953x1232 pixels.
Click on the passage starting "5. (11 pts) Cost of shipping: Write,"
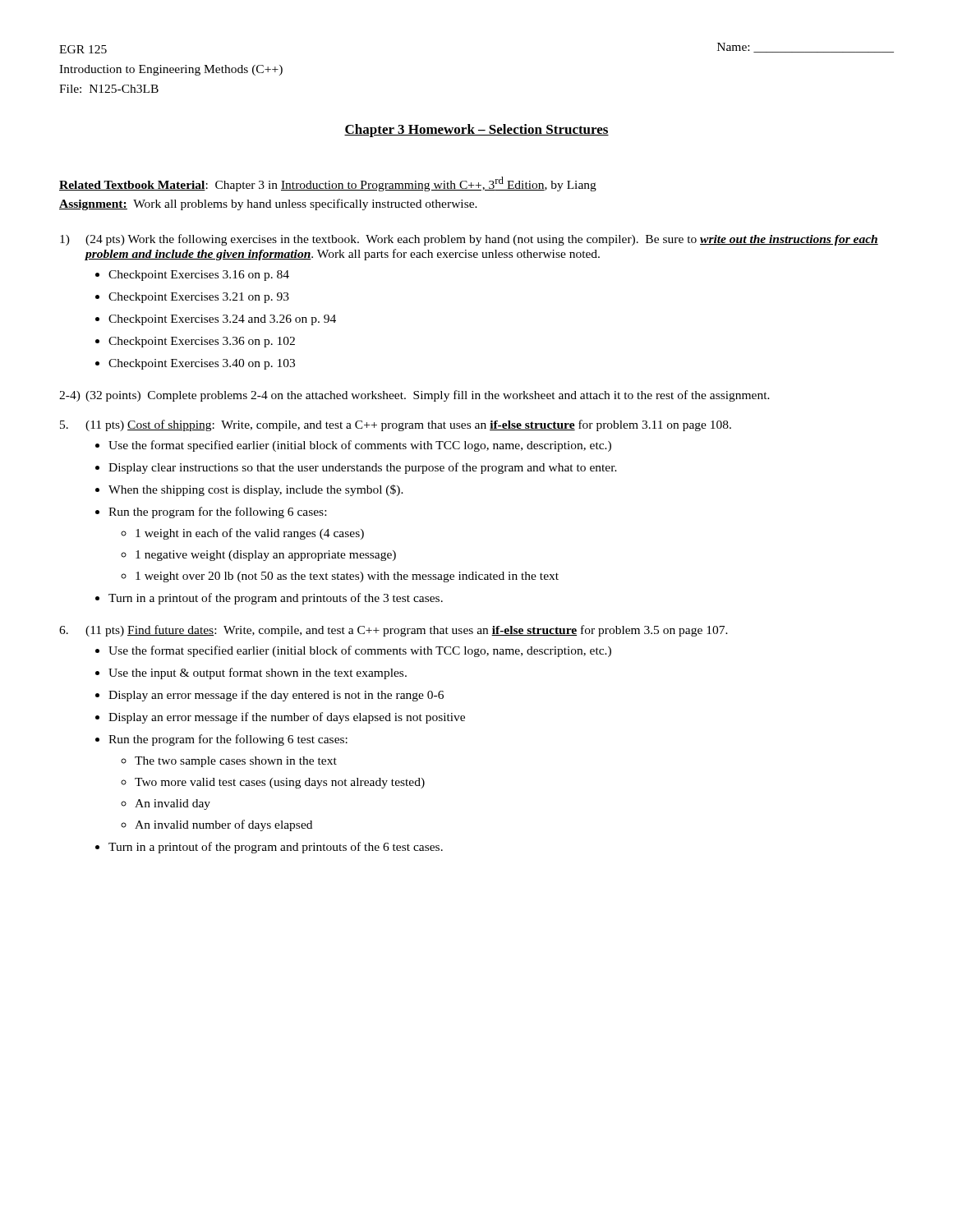click(x=396, y=425)
